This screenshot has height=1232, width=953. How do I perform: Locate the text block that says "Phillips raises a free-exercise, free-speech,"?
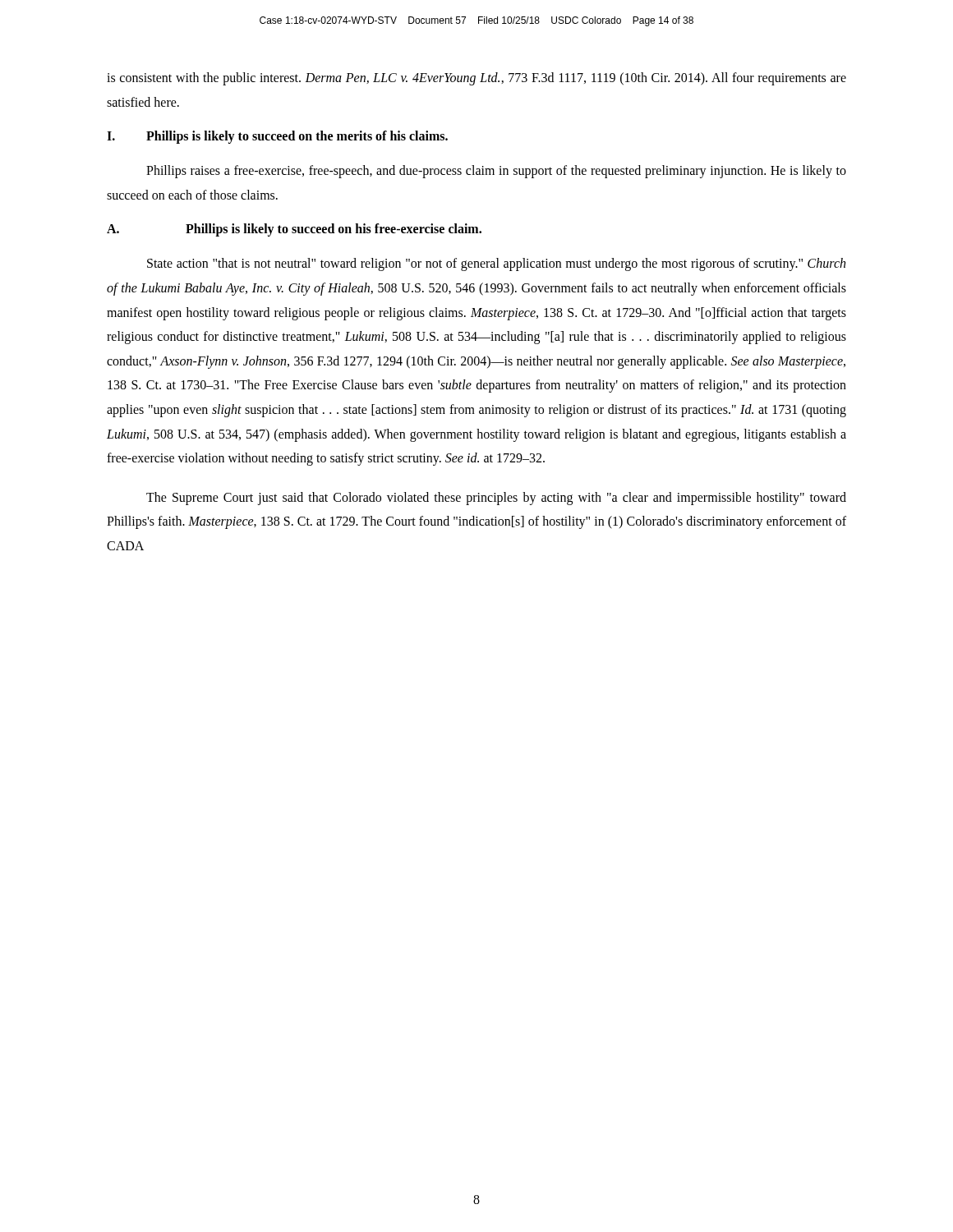(476, 183)
